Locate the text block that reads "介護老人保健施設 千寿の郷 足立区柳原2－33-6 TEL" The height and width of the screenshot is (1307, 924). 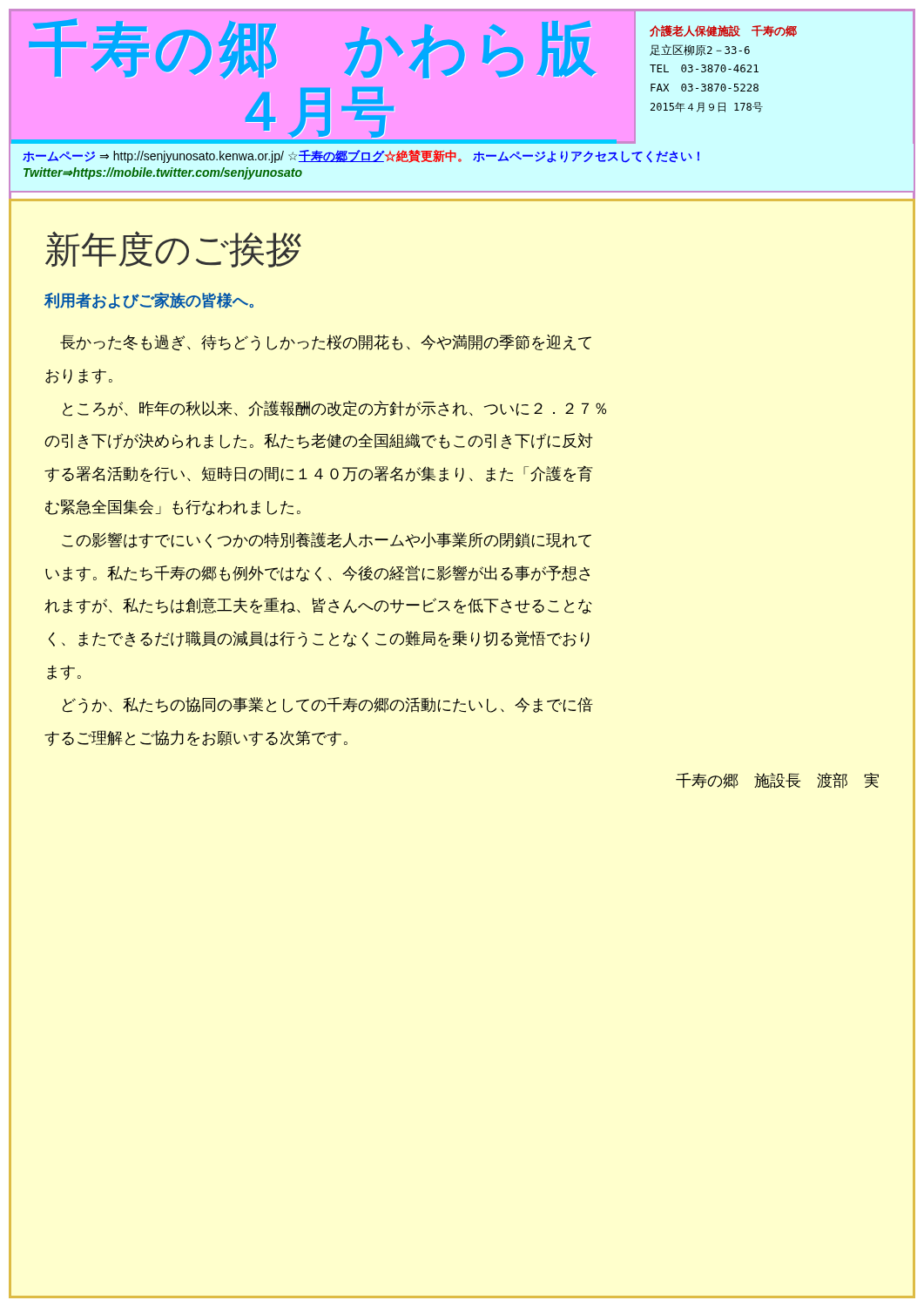pos(723,31)
